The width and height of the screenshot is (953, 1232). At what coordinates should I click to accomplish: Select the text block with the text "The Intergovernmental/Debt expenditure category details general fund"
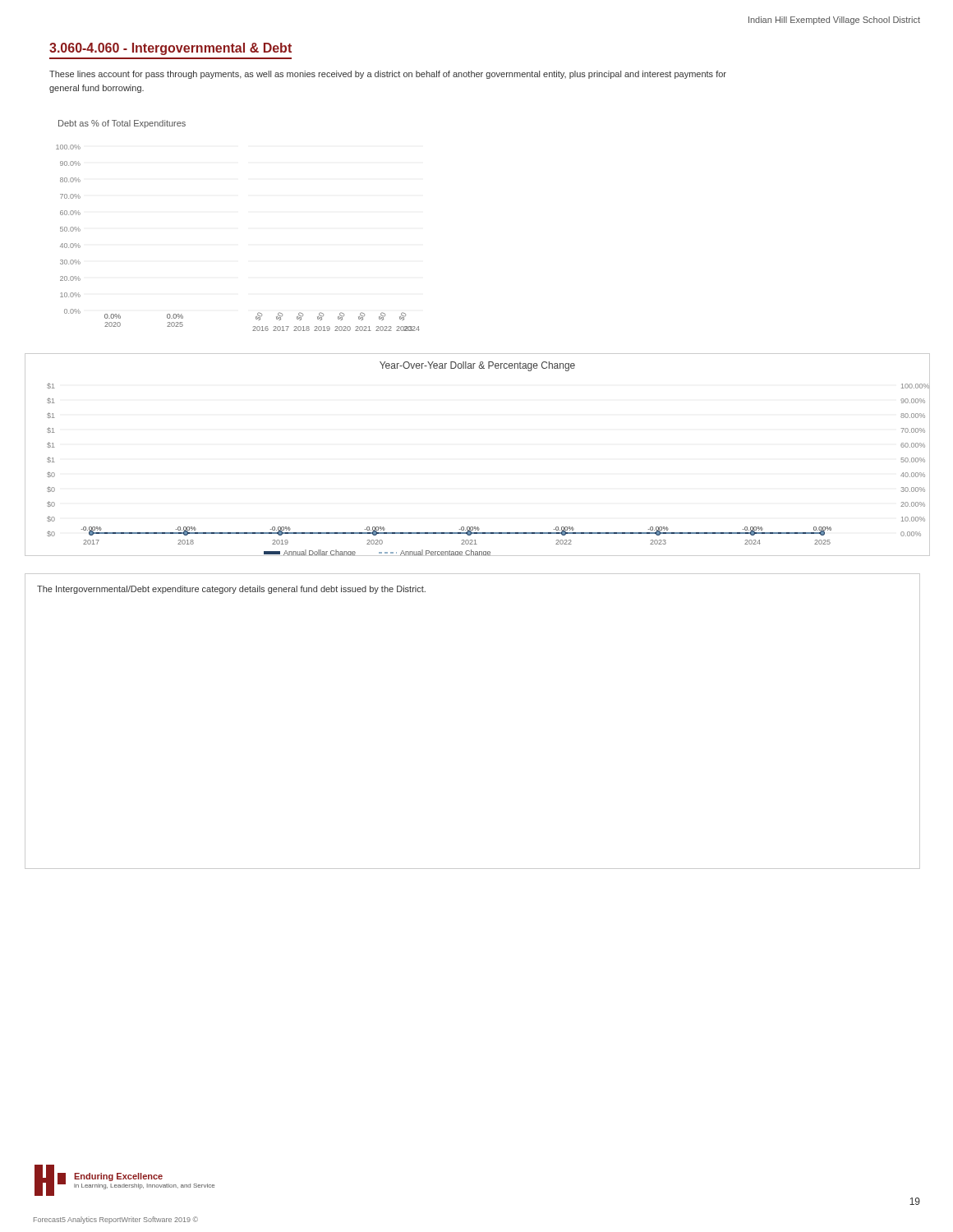[x=232, y=589]
